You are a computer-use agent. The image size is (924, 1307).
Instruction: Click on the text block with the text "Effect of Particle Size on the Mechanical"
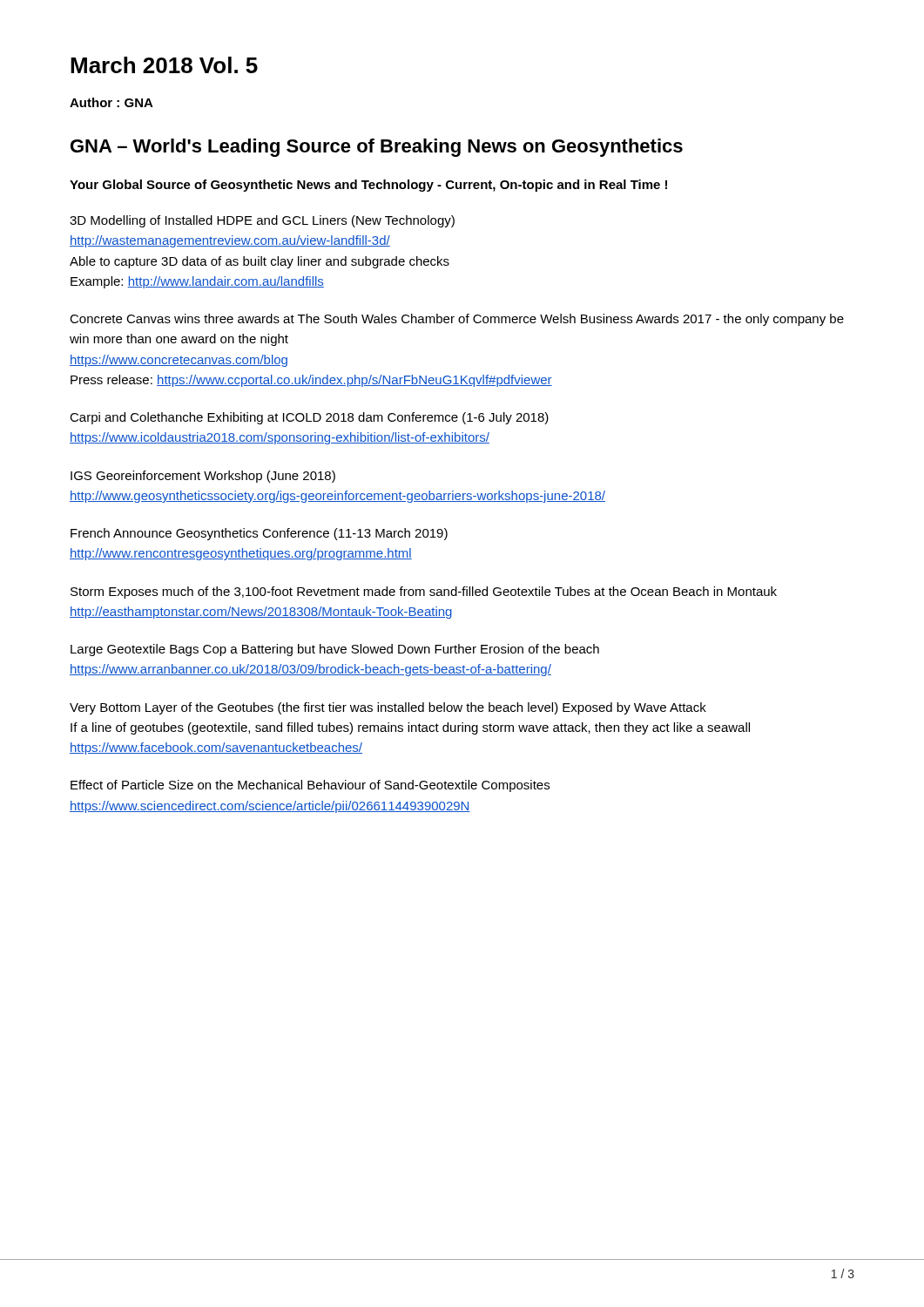tap(310, 795)
